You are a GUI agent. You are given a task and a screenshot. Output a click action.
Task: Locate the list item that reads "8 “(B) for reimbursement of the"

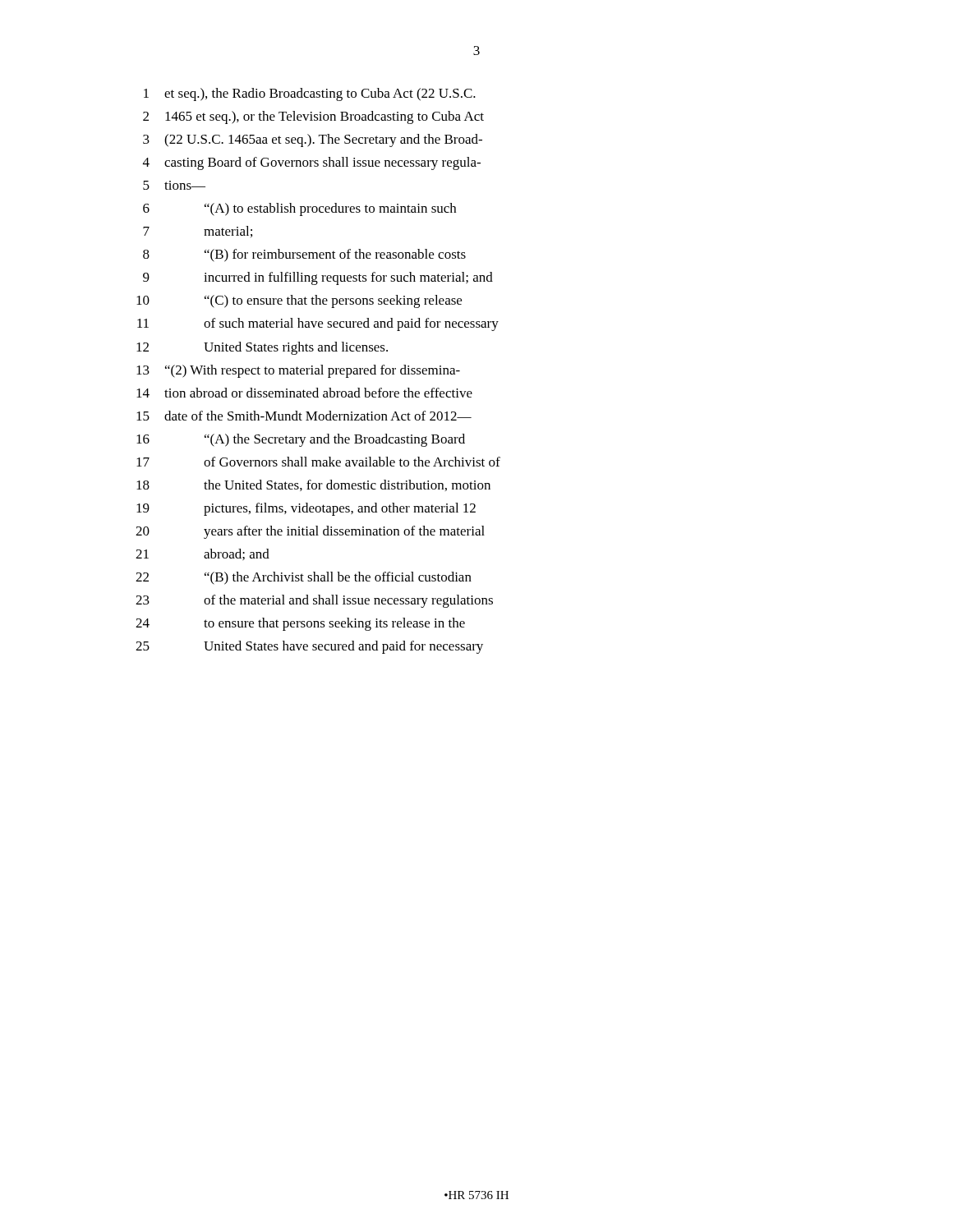[x=304, y=255]
